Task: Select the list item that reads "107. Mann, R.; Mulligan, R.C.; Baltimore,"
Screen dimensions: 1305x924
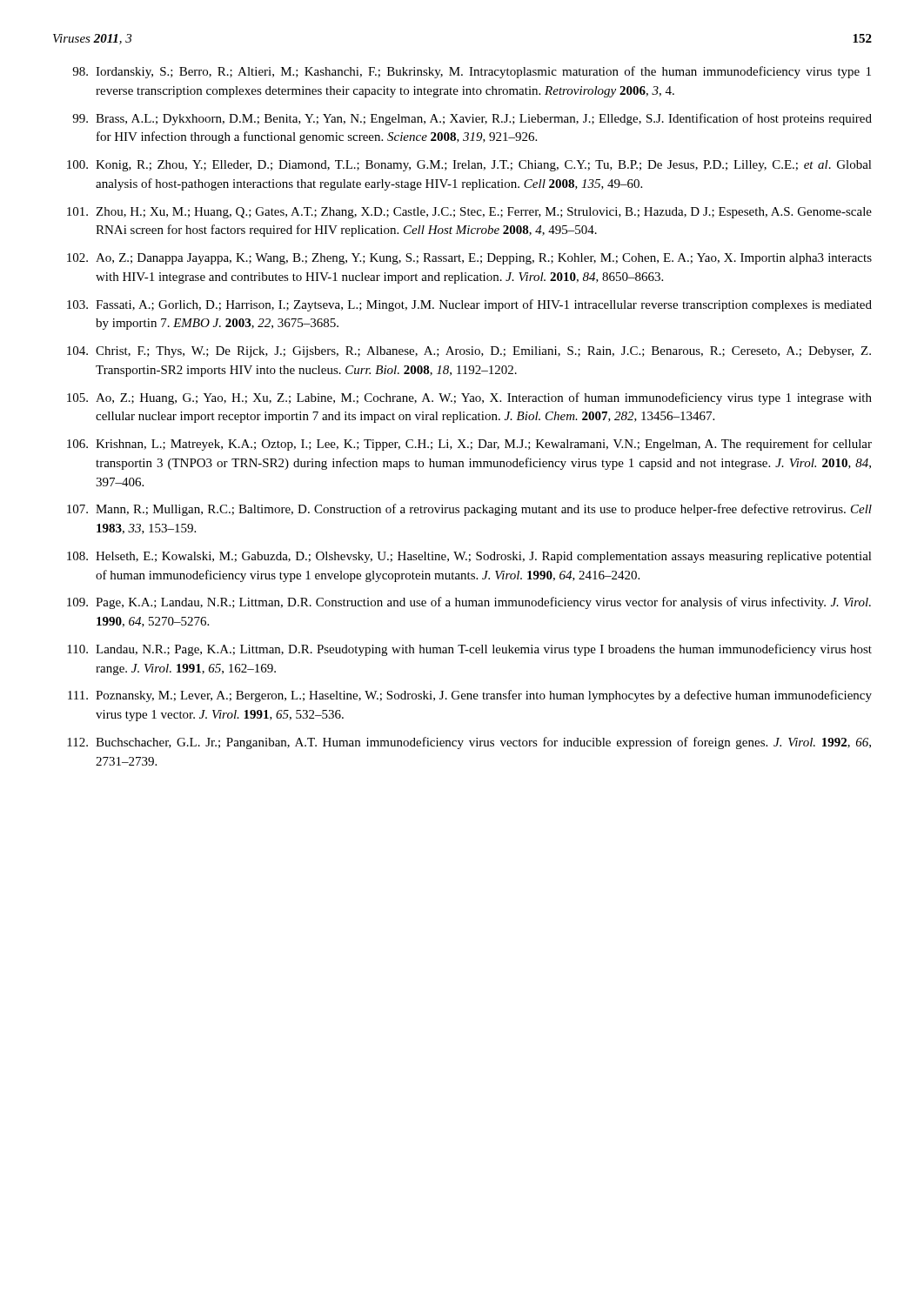Action: [462, 519]
